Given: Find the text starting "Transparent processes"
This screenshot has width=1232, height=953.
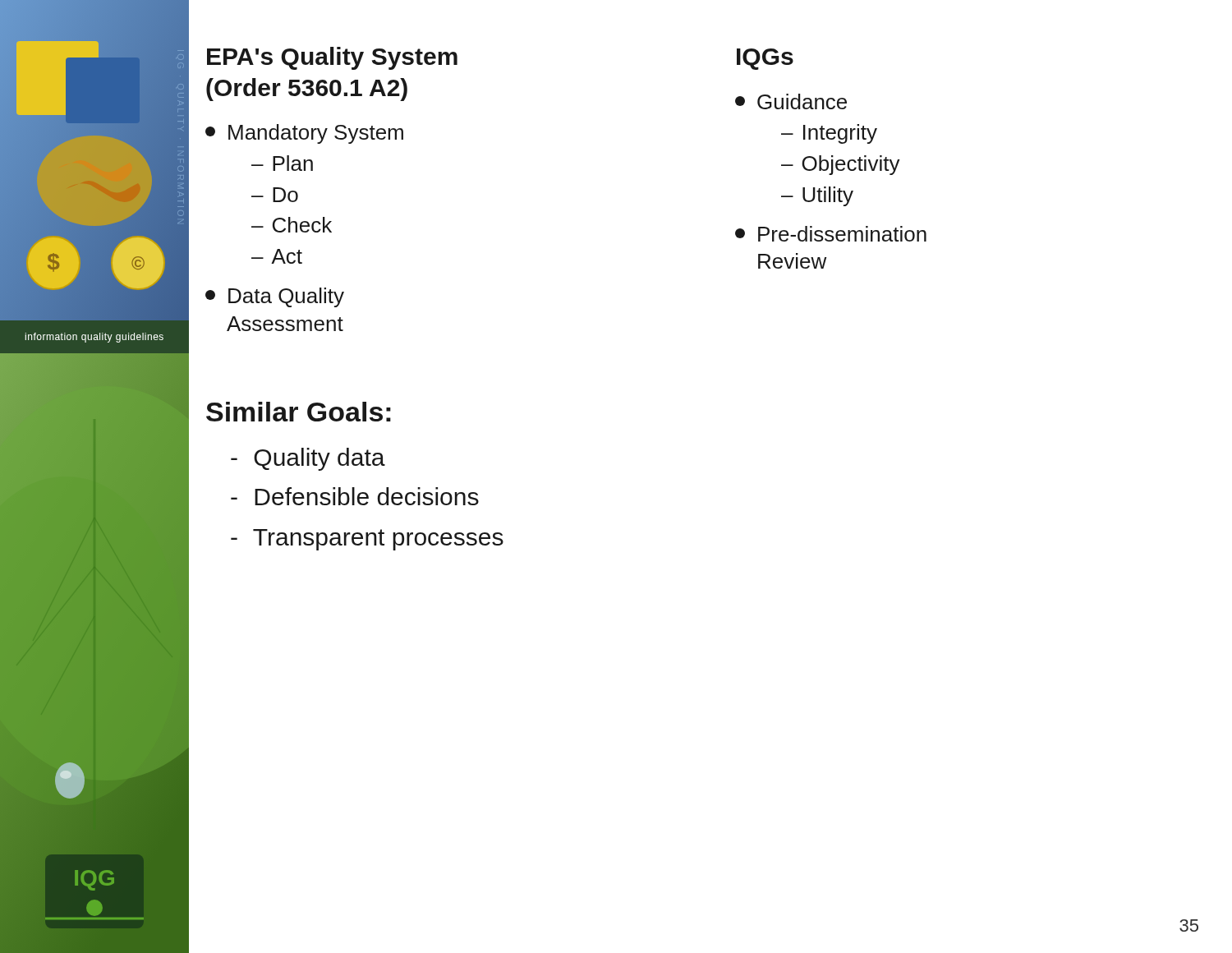Looking at the screenshot, I should pos(367,537).
